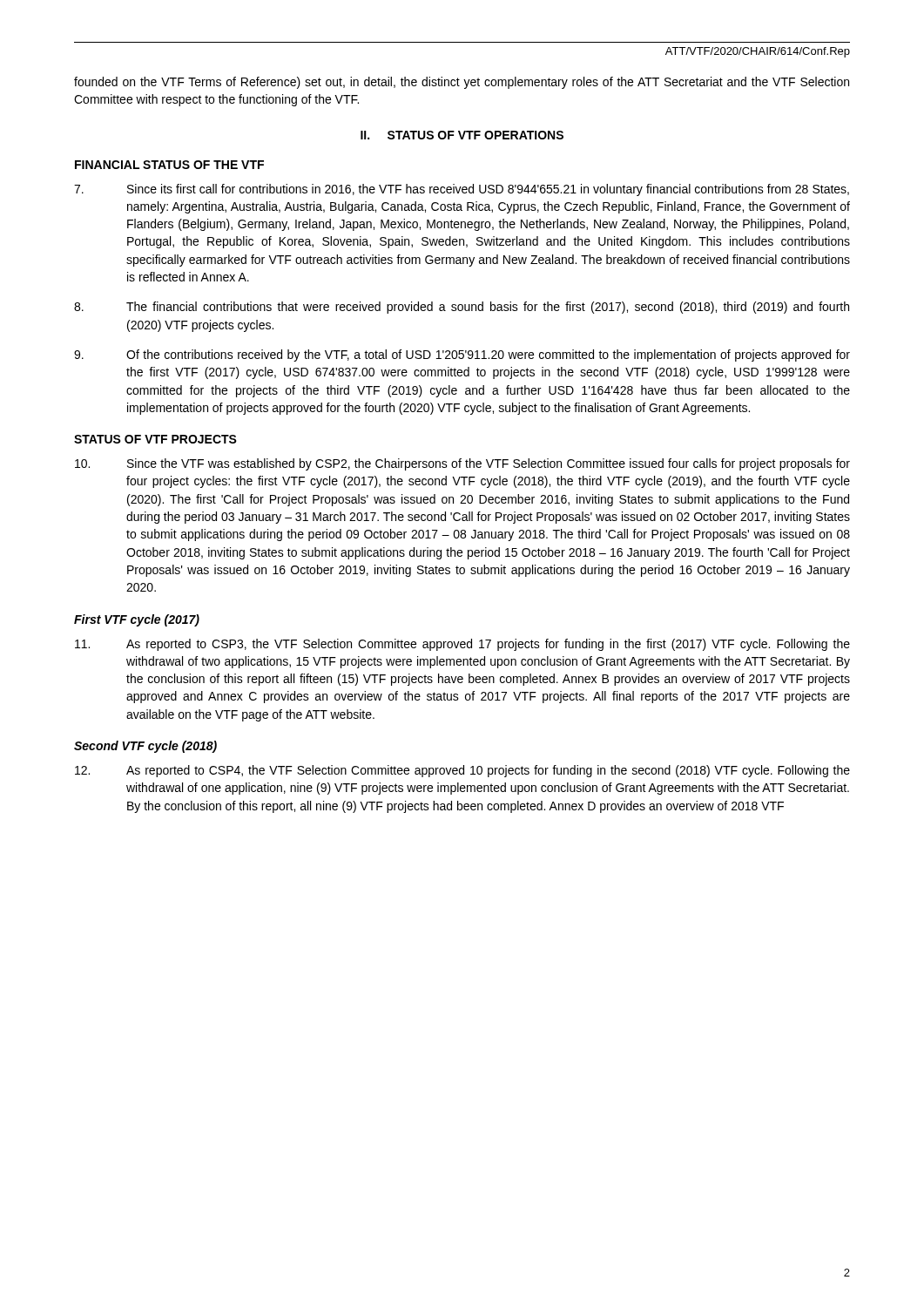Select the passage starting "founded on the VTF Terms"

click(x=462, y=91)
